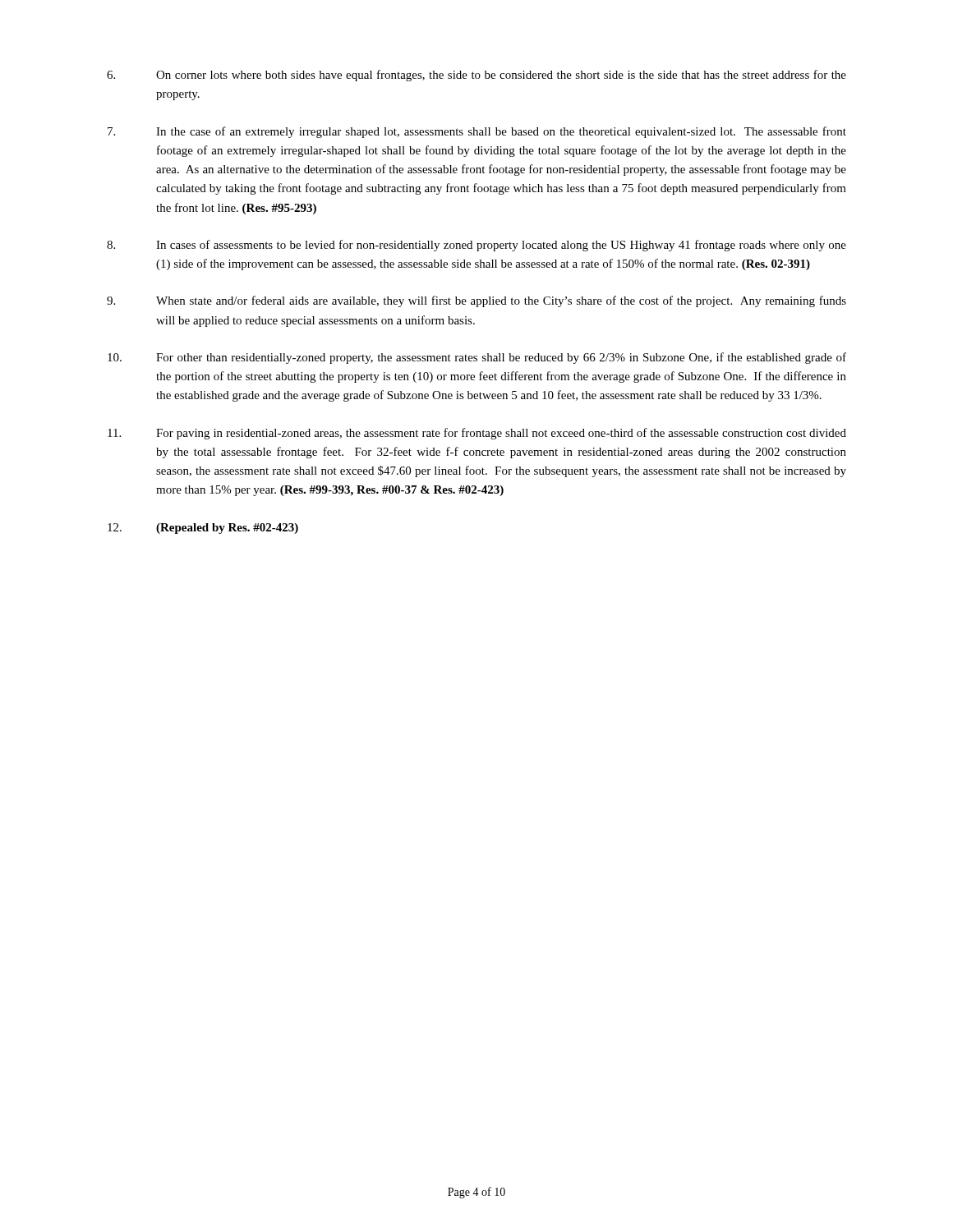Find the list item containing "8. In cases"
Image resolution: width=953 pixels, height=1232 pixels.
[476, 255]
